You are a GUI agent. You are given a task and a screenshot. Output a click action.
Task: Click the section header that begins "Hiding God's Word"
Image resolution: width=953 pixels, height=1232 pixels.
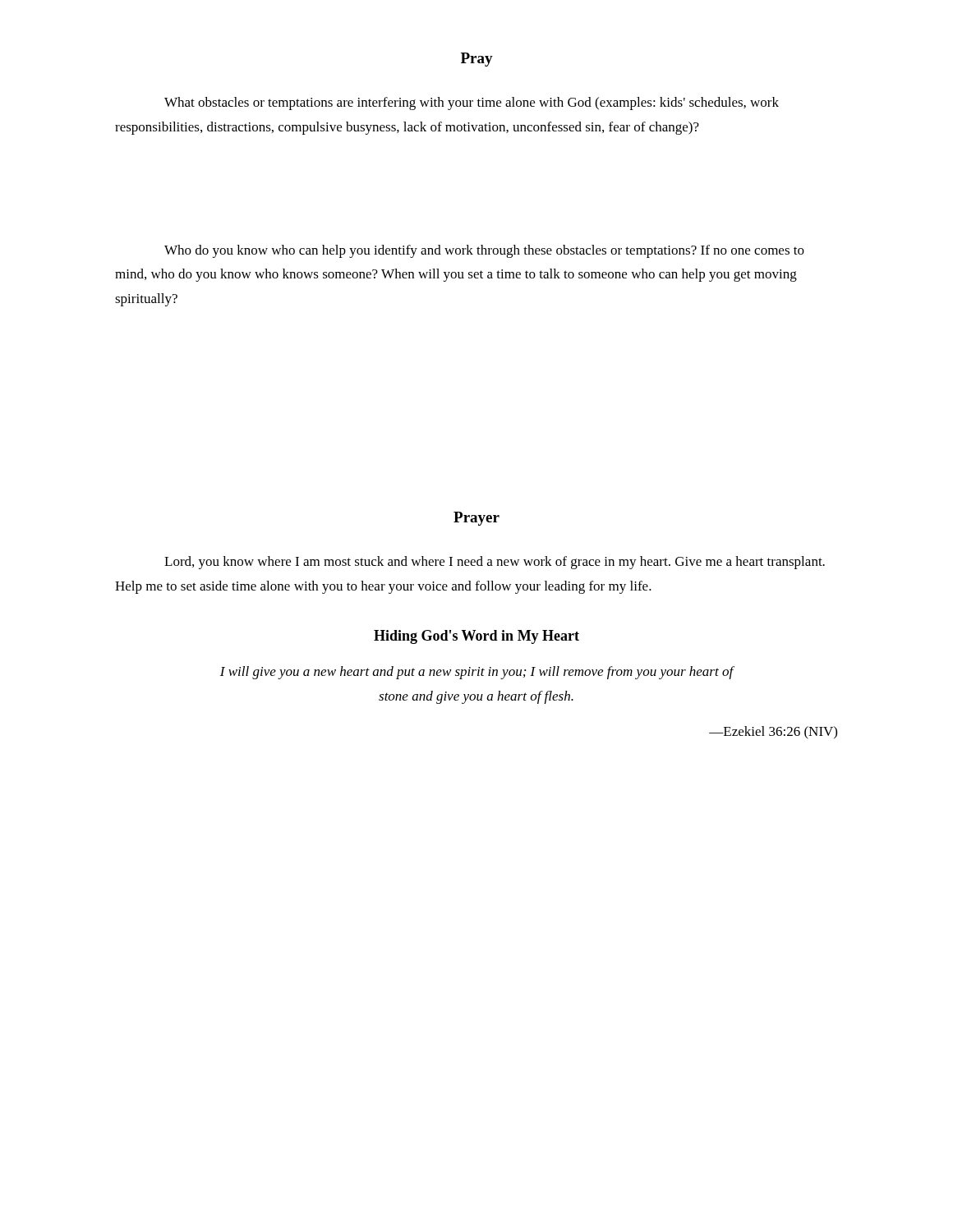(x=476, y=636)
